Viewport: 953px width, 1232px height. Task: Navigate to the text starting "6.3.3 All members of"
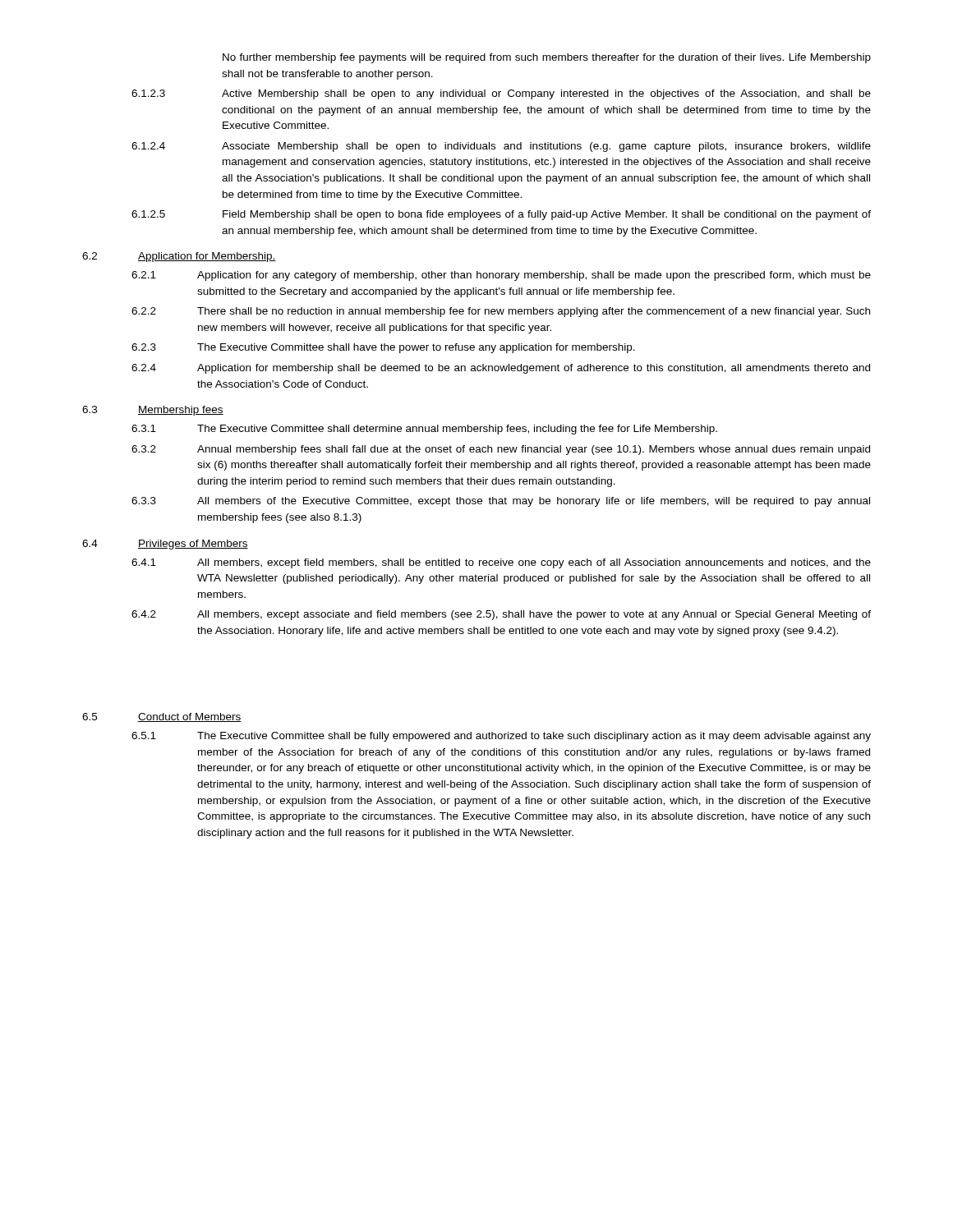tap(476, 509)
